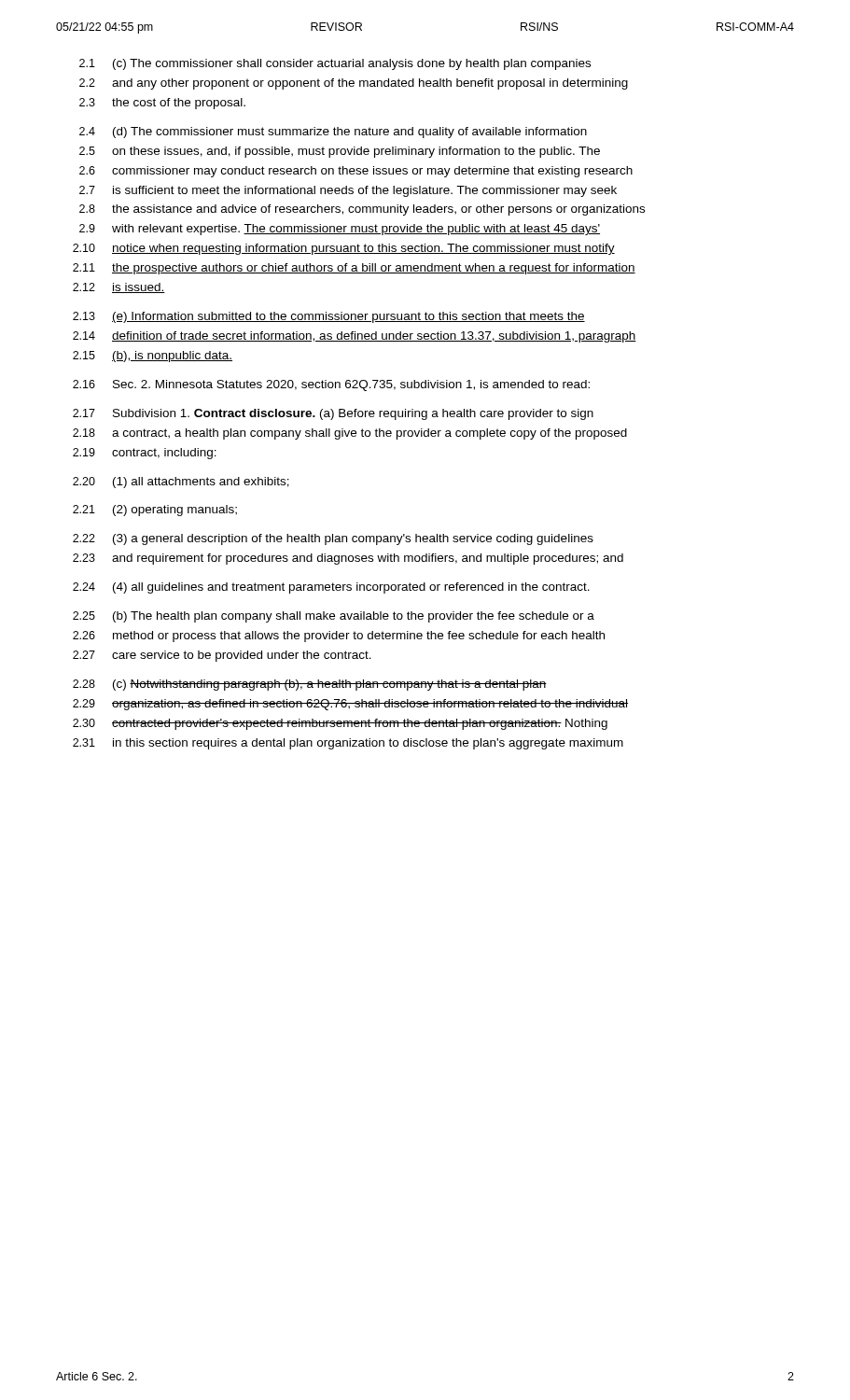
Task: Click on the block starting "16 Sec. 2. Minnesota Statutes"
Action: point(425,385)
